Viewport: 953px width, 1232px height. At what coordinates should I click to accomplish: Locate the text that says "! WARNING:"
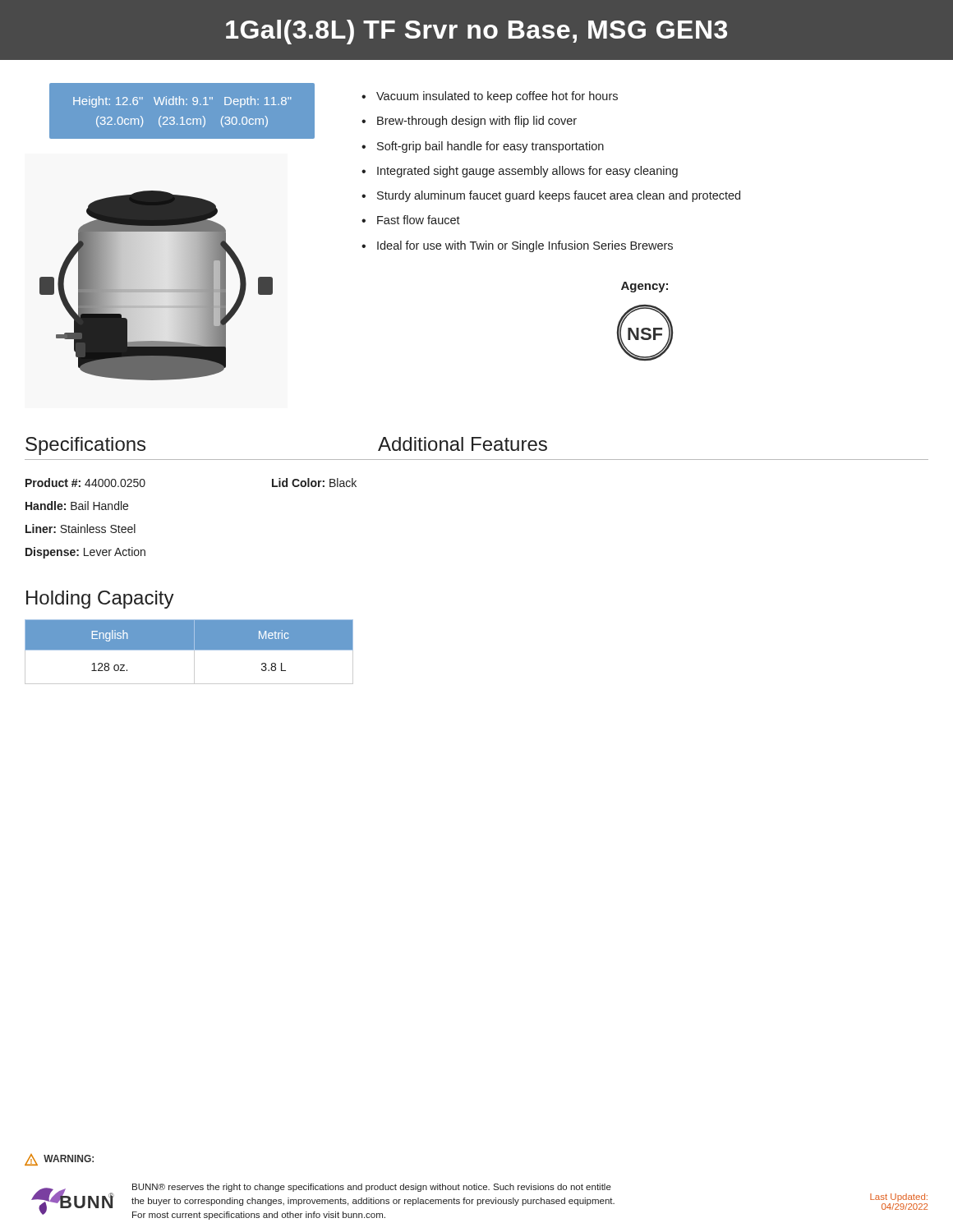pos(60,1160)
